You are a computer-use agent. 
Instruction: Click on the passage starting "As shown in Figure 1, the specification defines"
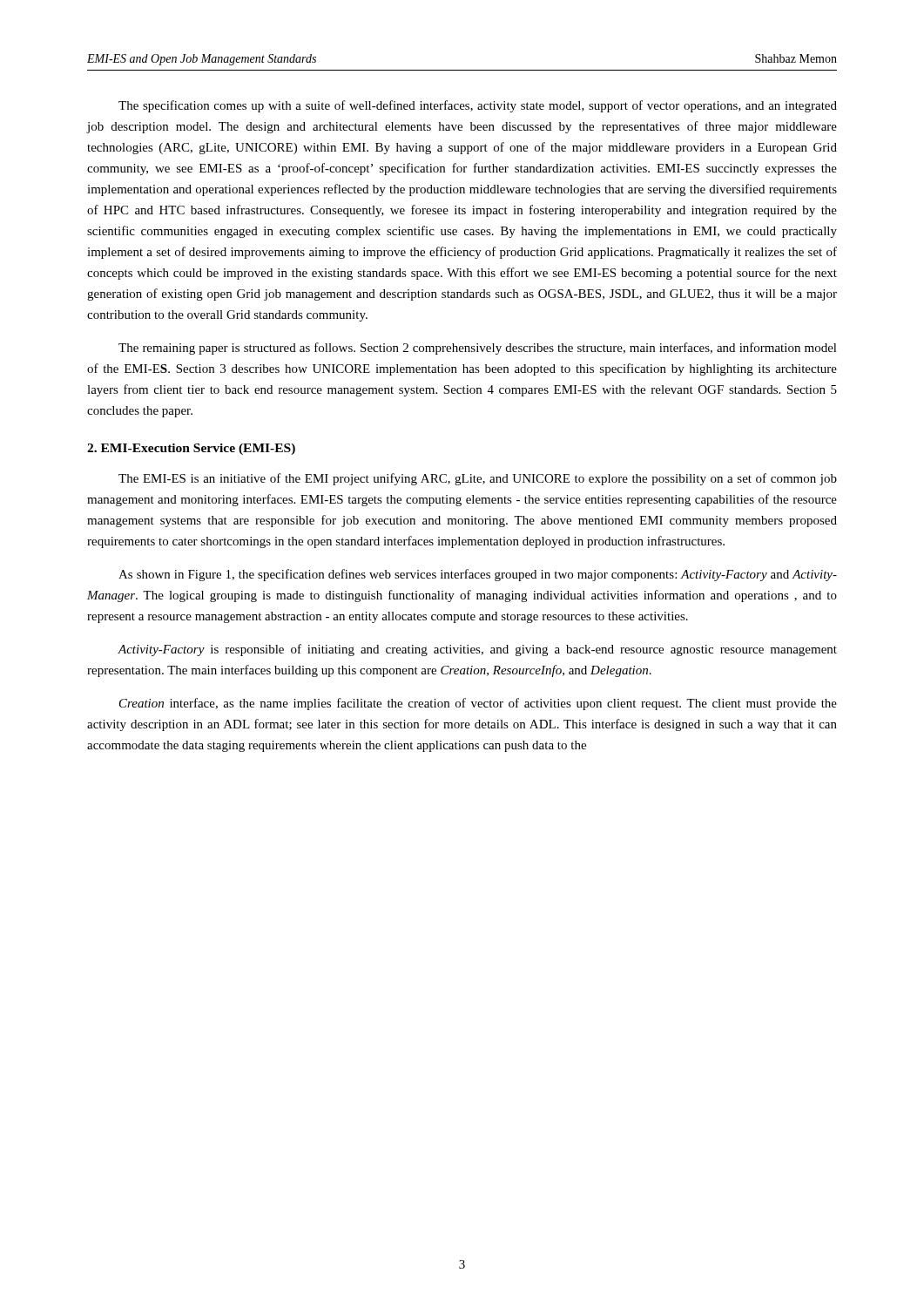(x=462, y=595)
